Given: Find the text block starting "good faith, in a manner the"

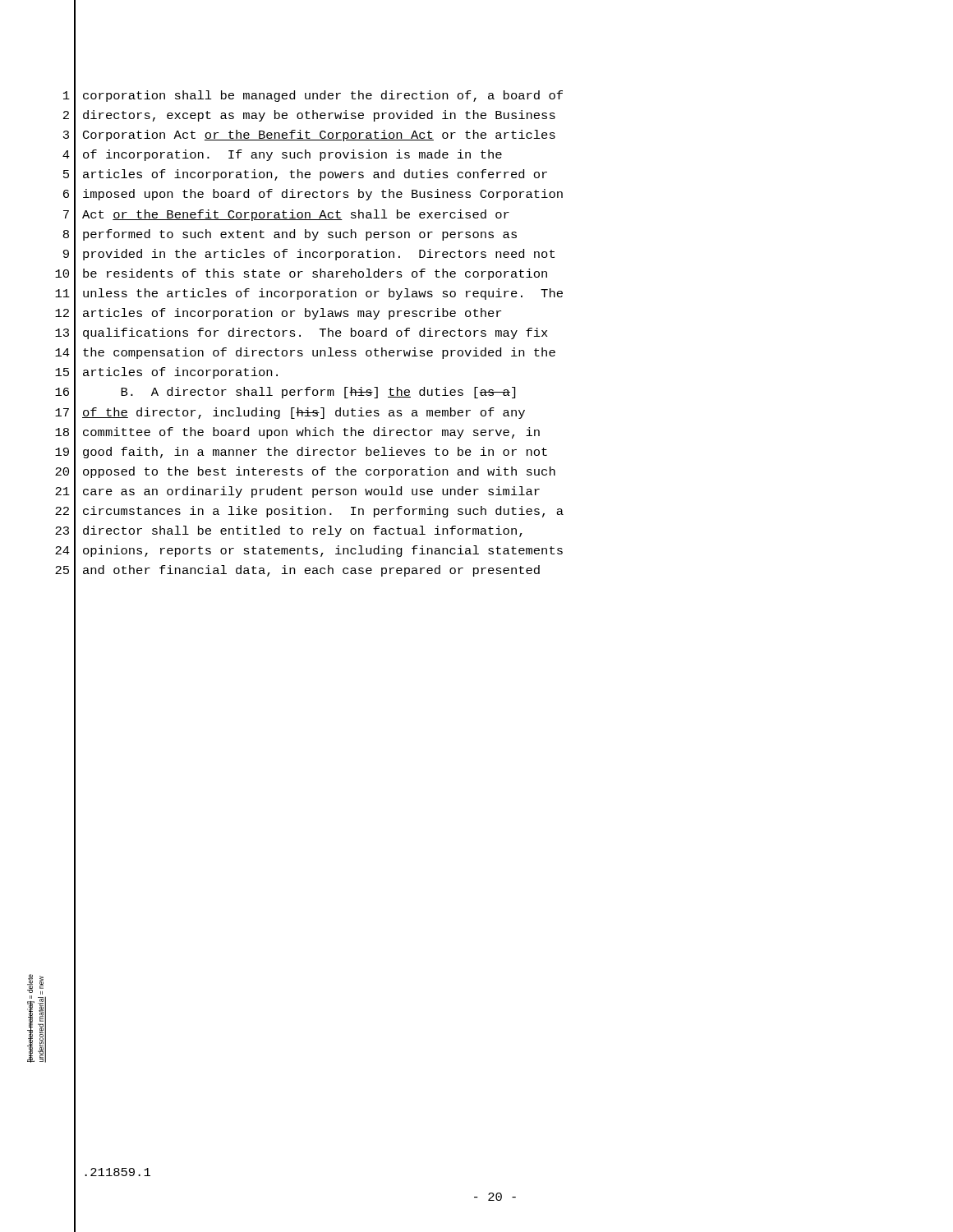Looking at the screenshot, I should 495,452.
